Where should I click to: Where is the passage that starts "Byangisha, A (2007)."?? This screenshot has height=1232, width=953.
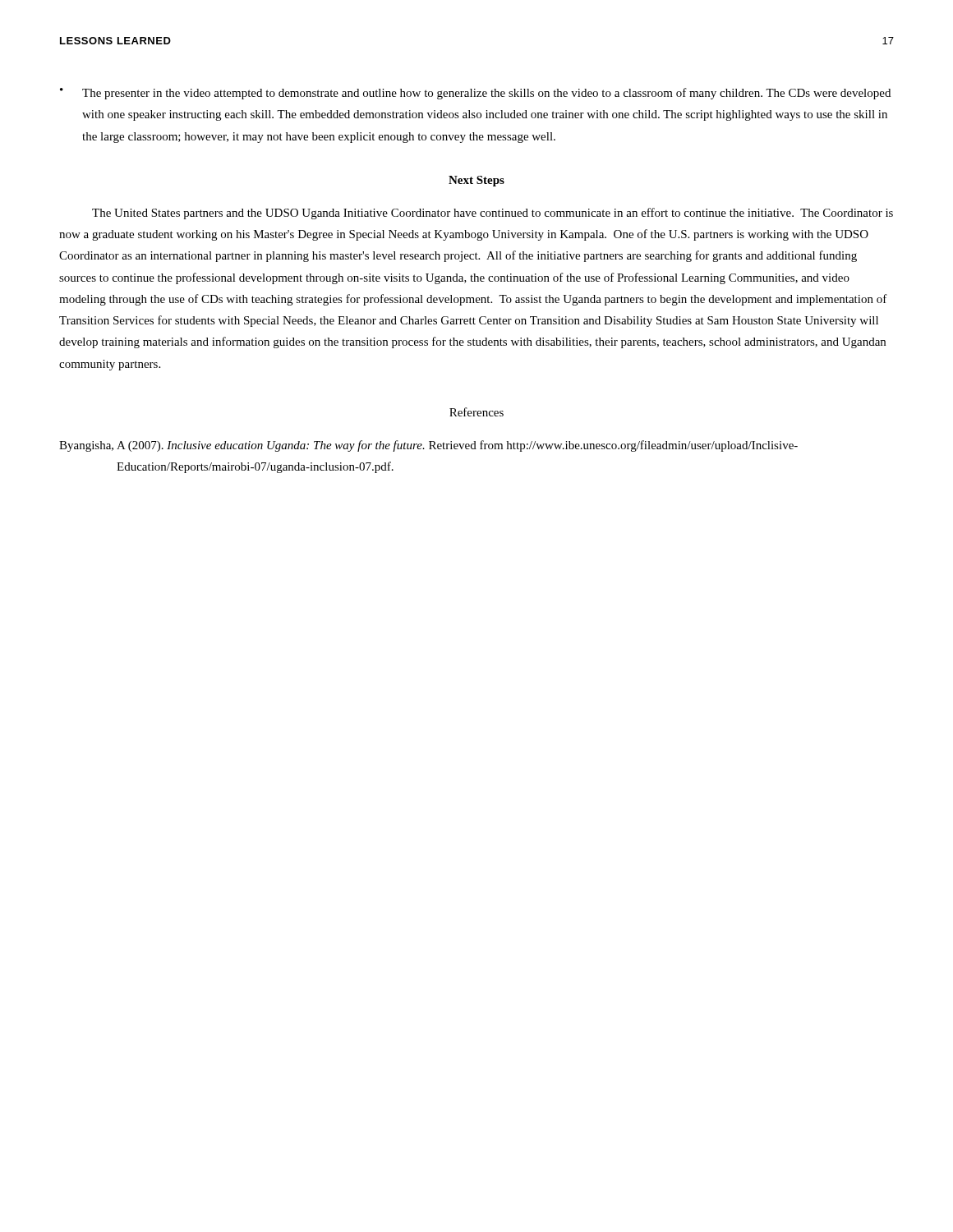(x=429, y=456)
